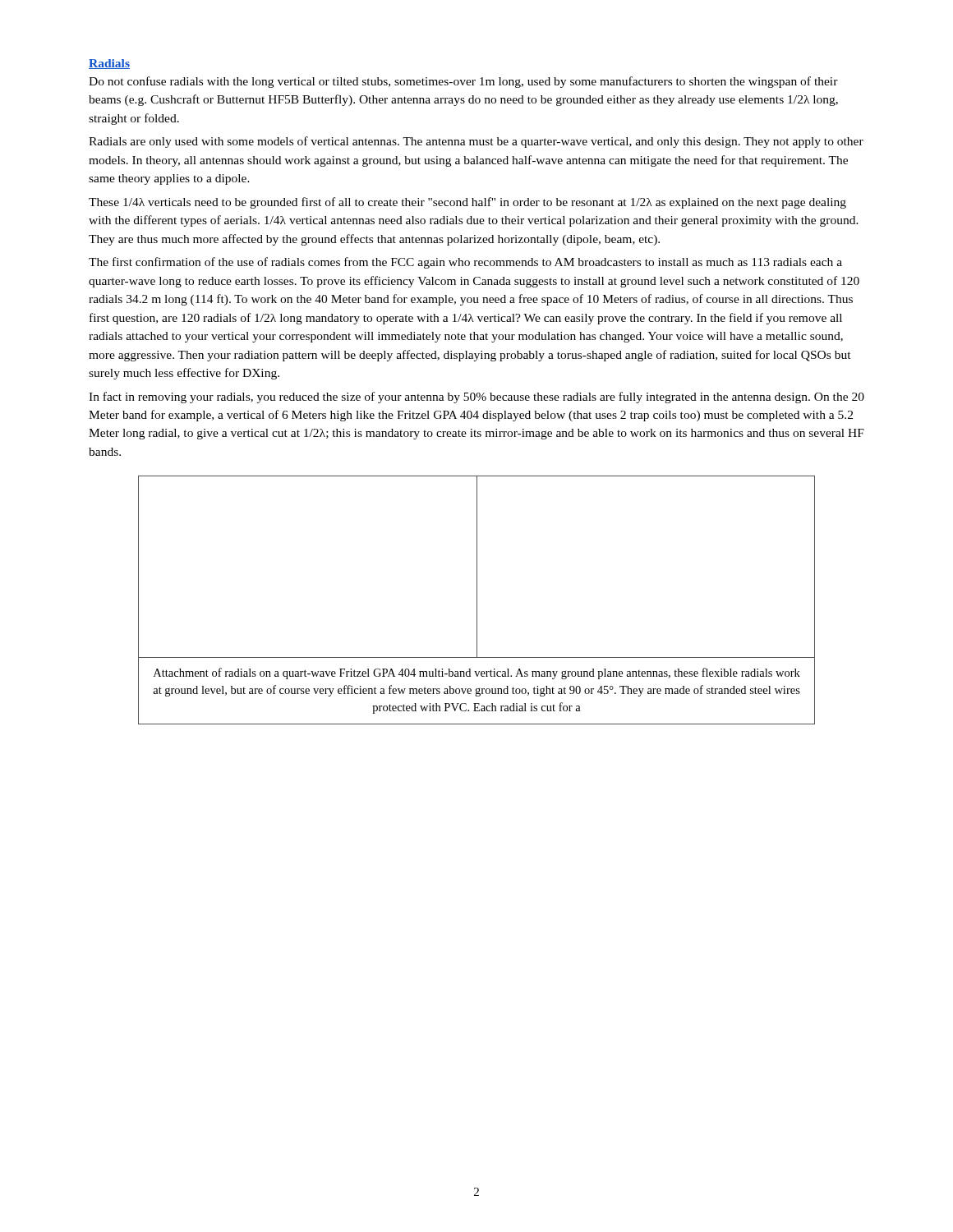Locate the caption that opens with "Attachment of radials"
953x1232 pixels.
pyautogui.click(x=476, y=690)
